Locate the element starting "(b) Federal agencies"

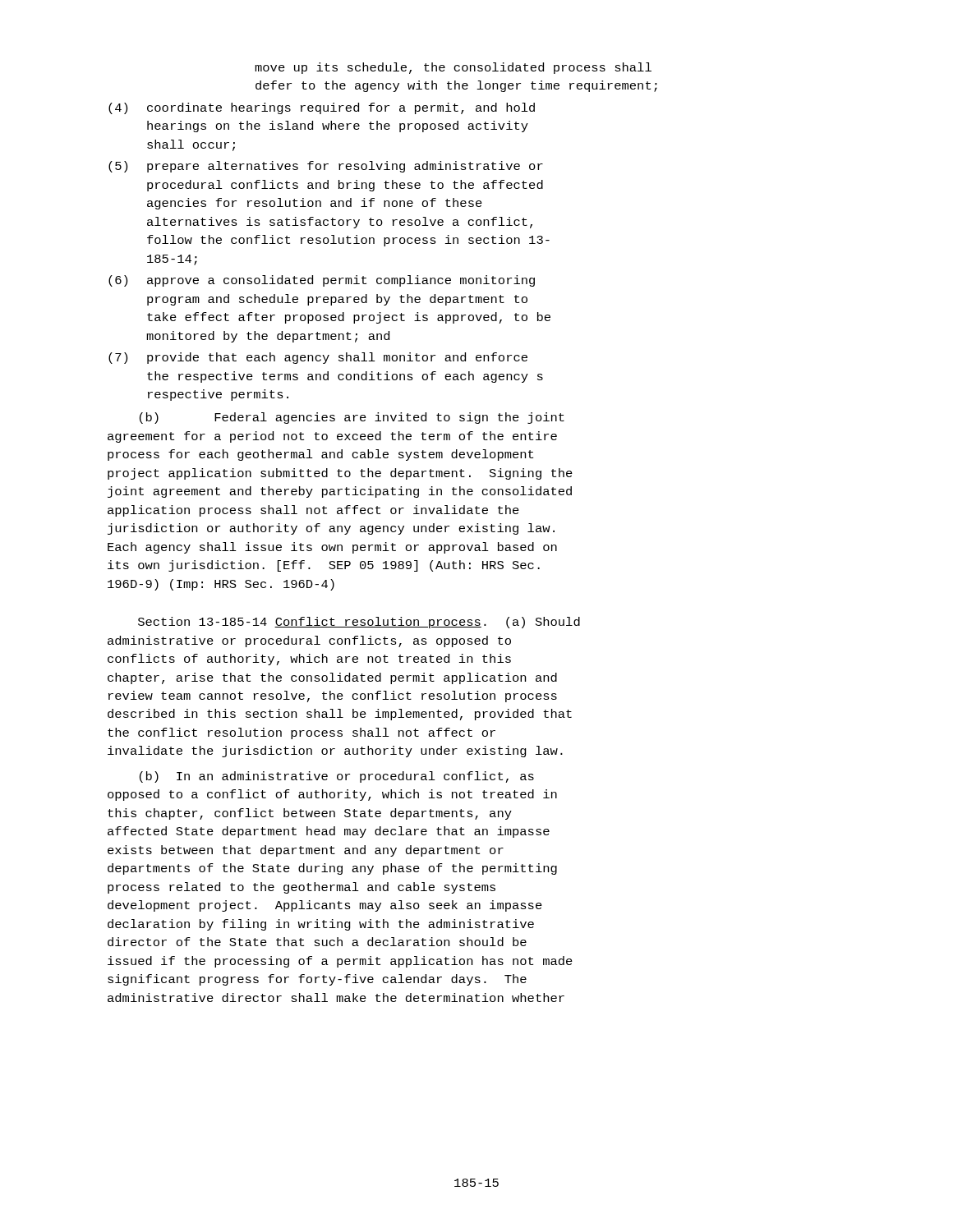(340, 501)
